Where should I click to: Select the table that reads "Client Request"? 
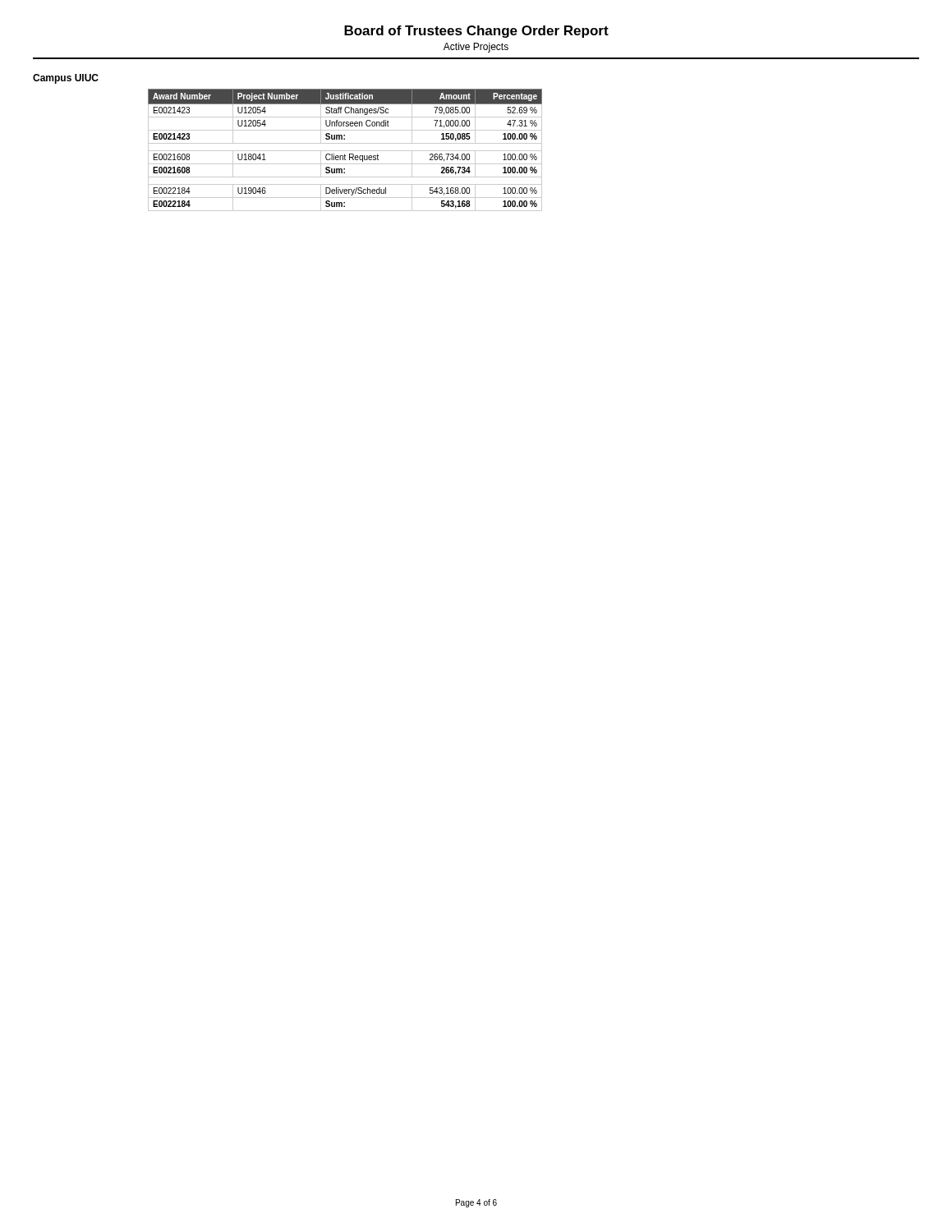click(534, 150)
